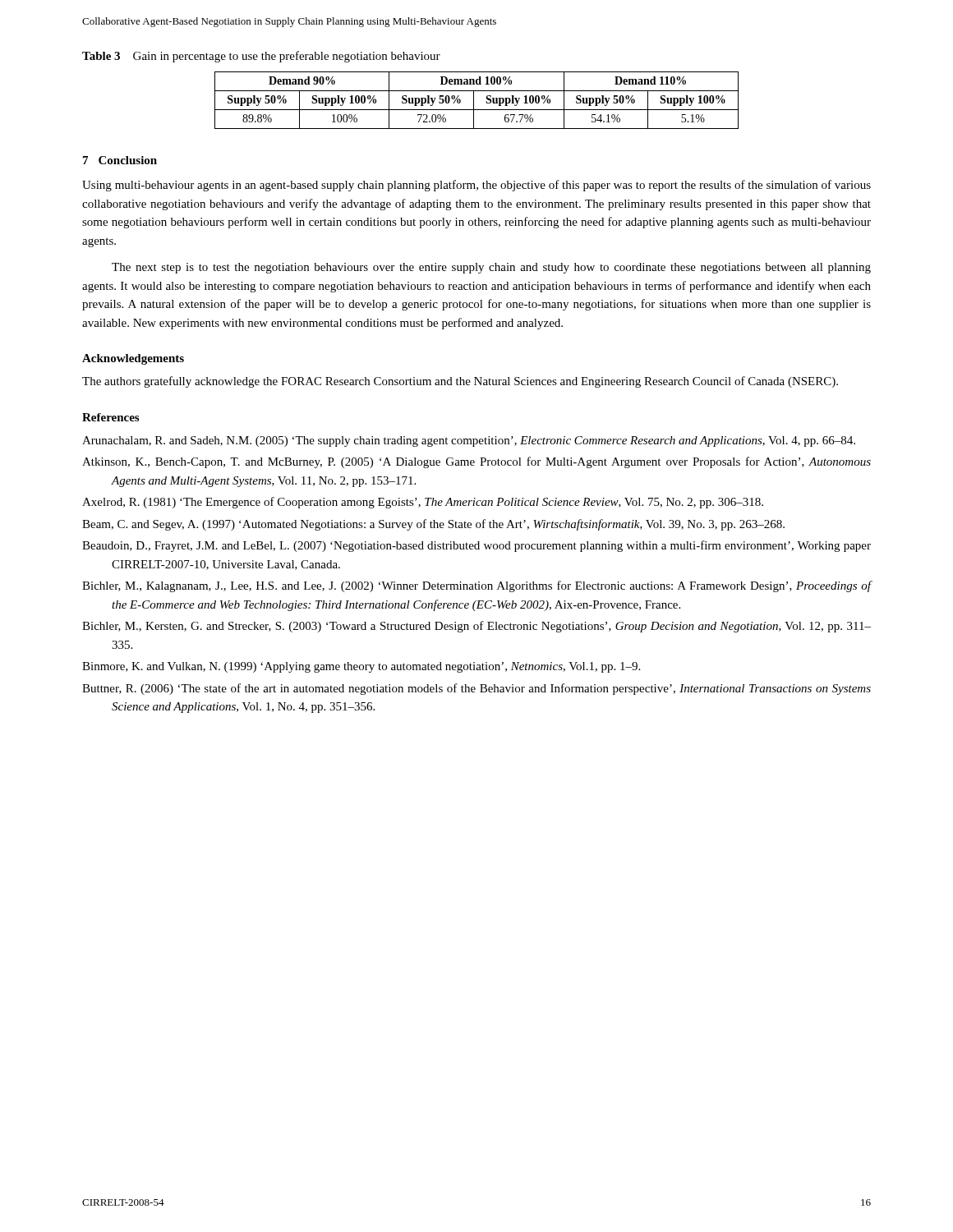This screenshot has width=953, height=1232.
Task: Locate the block of text that opens with "Using multi-behaviour agents in an agent-based supply"
Action: 476,254
